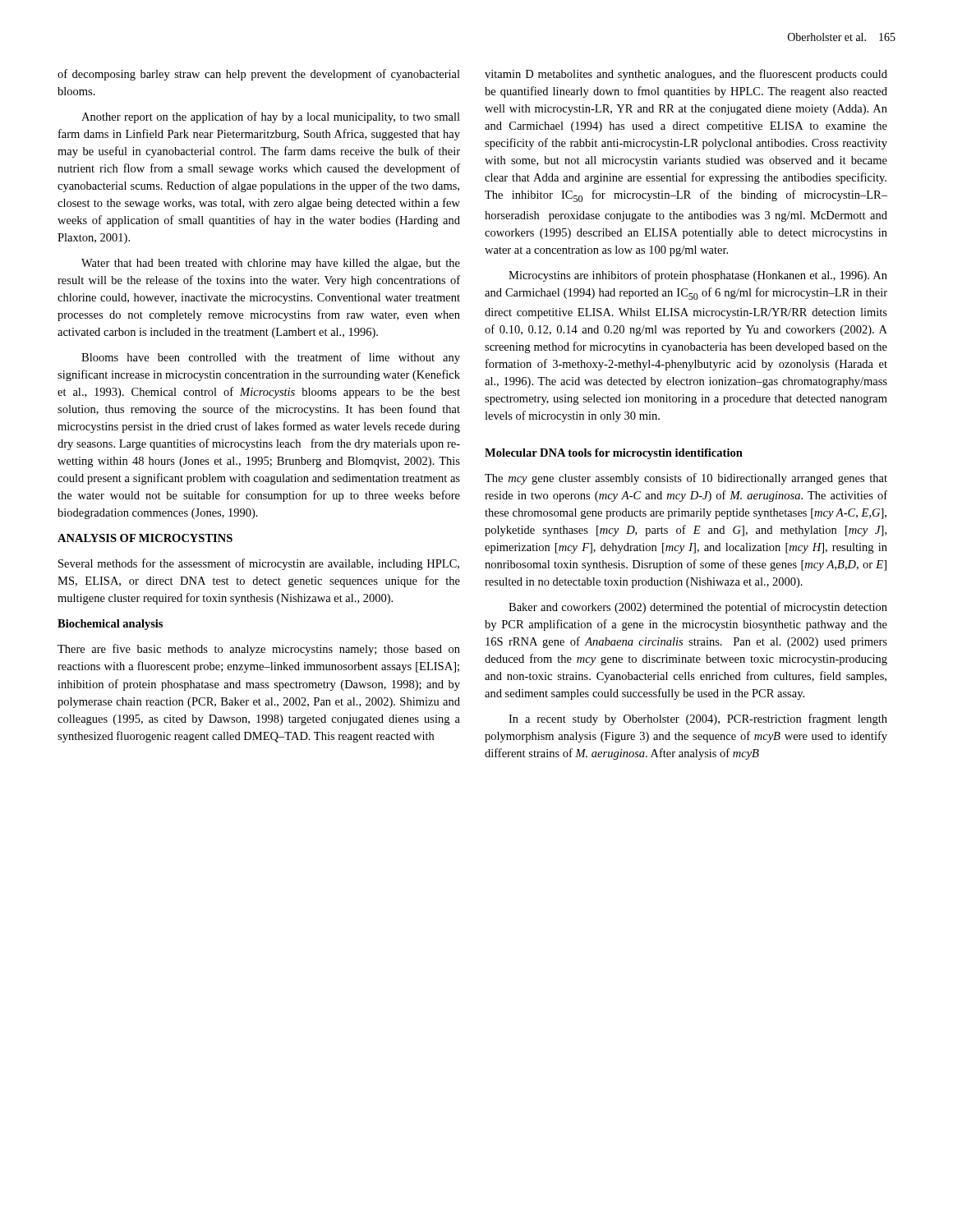Select the text starting "vitamin D metabolites and synthetic analogues, and"
The width and height of the screenshot is (953, 1232).
686,162
